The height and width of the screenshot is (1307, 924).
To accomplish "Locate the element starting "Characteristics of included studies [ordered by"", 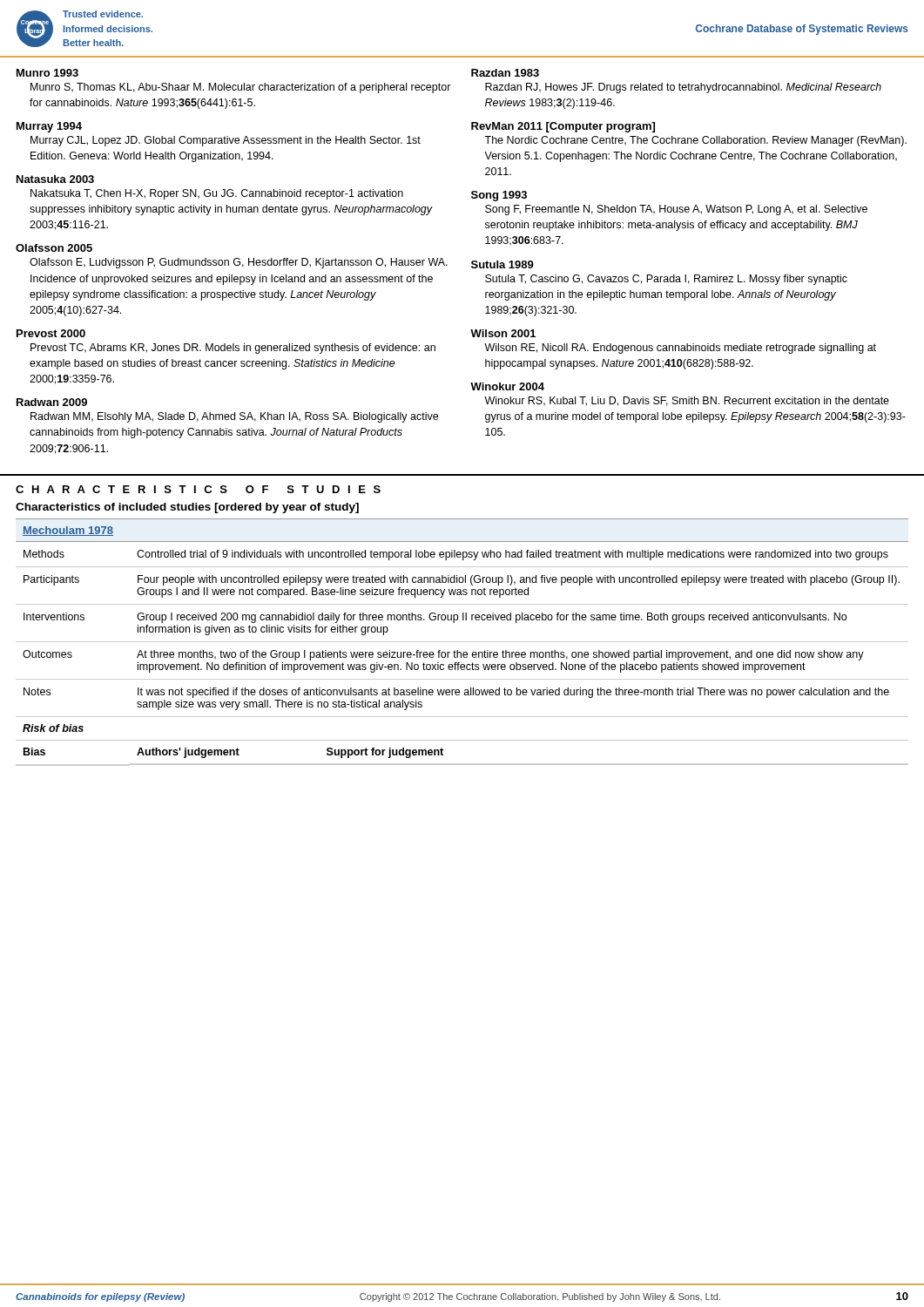I will (188, 506).
